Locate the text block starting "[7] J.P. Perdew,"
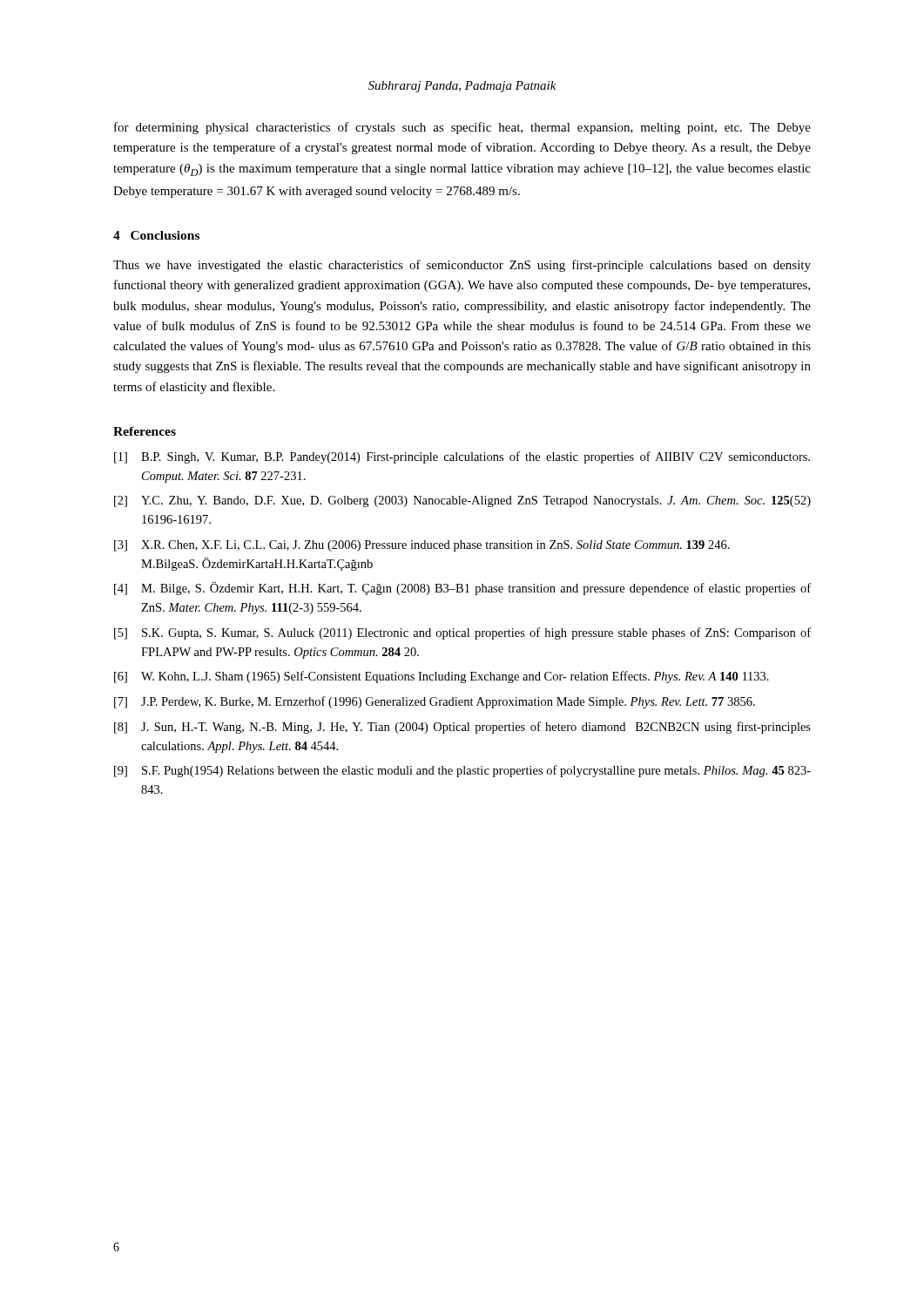The width and height of the screenshot is (924, 1307). click(462, 702)
